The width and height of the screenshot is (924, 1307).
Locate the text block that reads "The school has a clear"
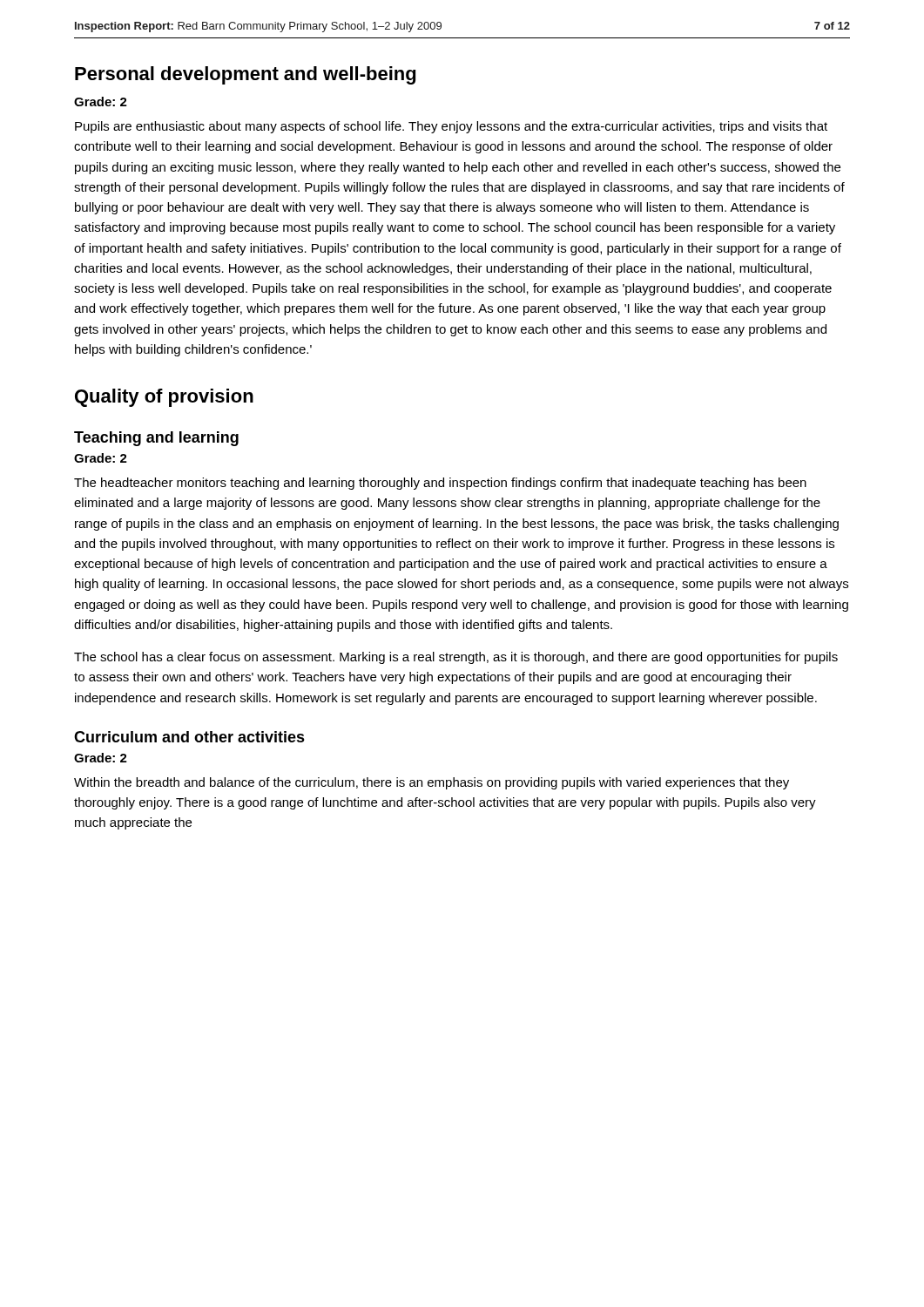[462, 677]
